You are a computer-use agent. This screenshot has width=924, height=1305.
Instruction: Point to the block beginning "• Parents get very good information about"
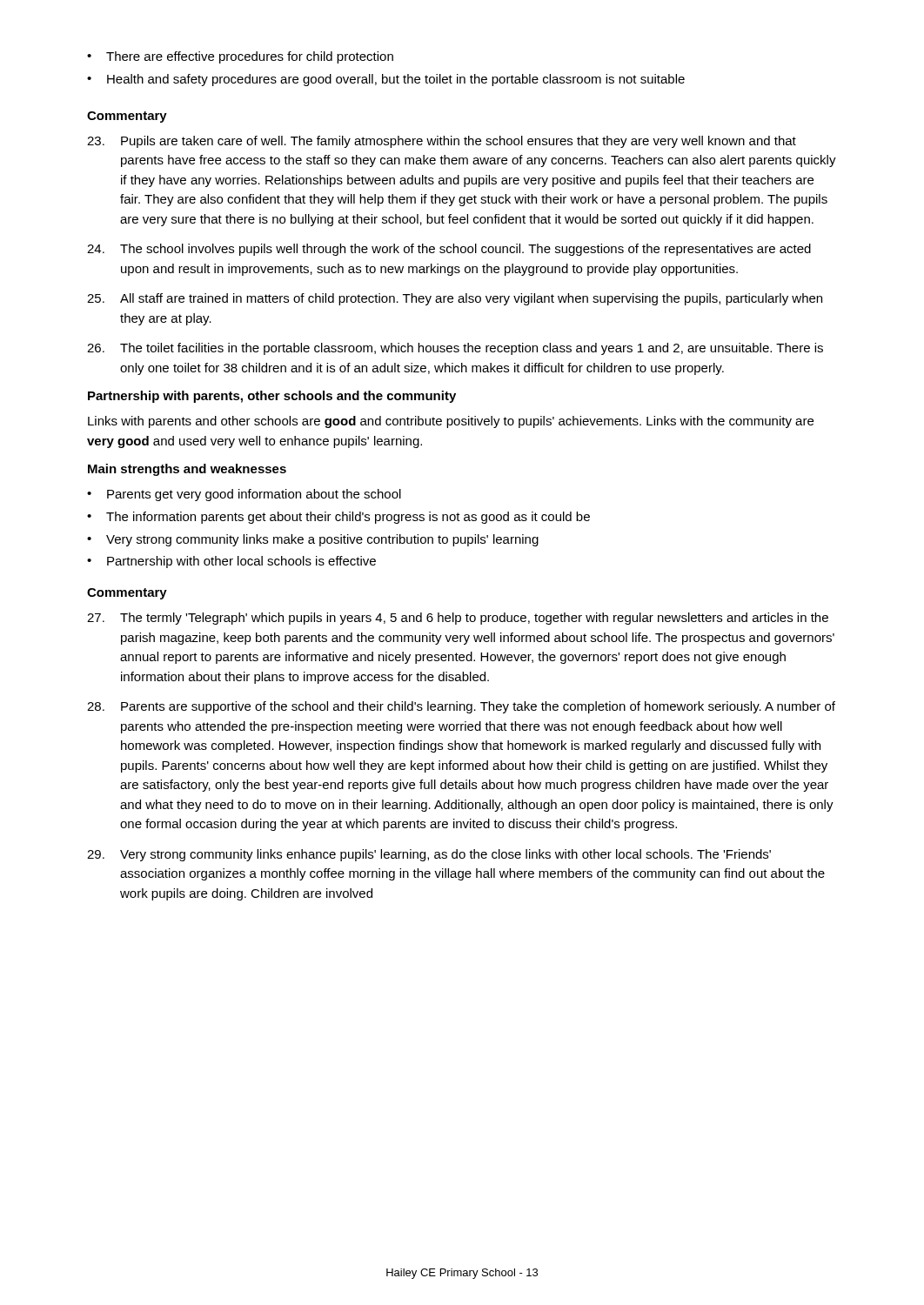pos(244,495)
